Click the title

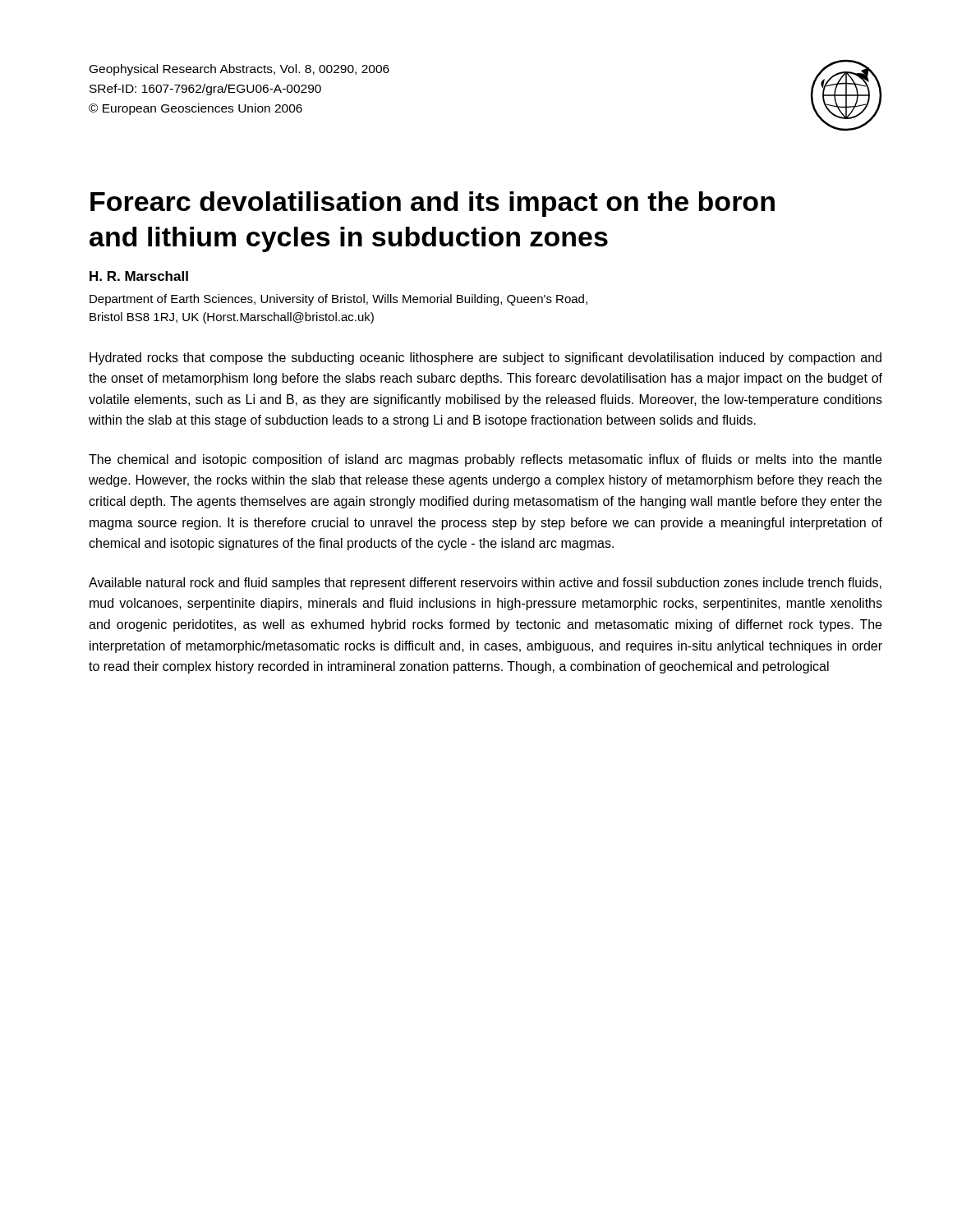(432, 219)
